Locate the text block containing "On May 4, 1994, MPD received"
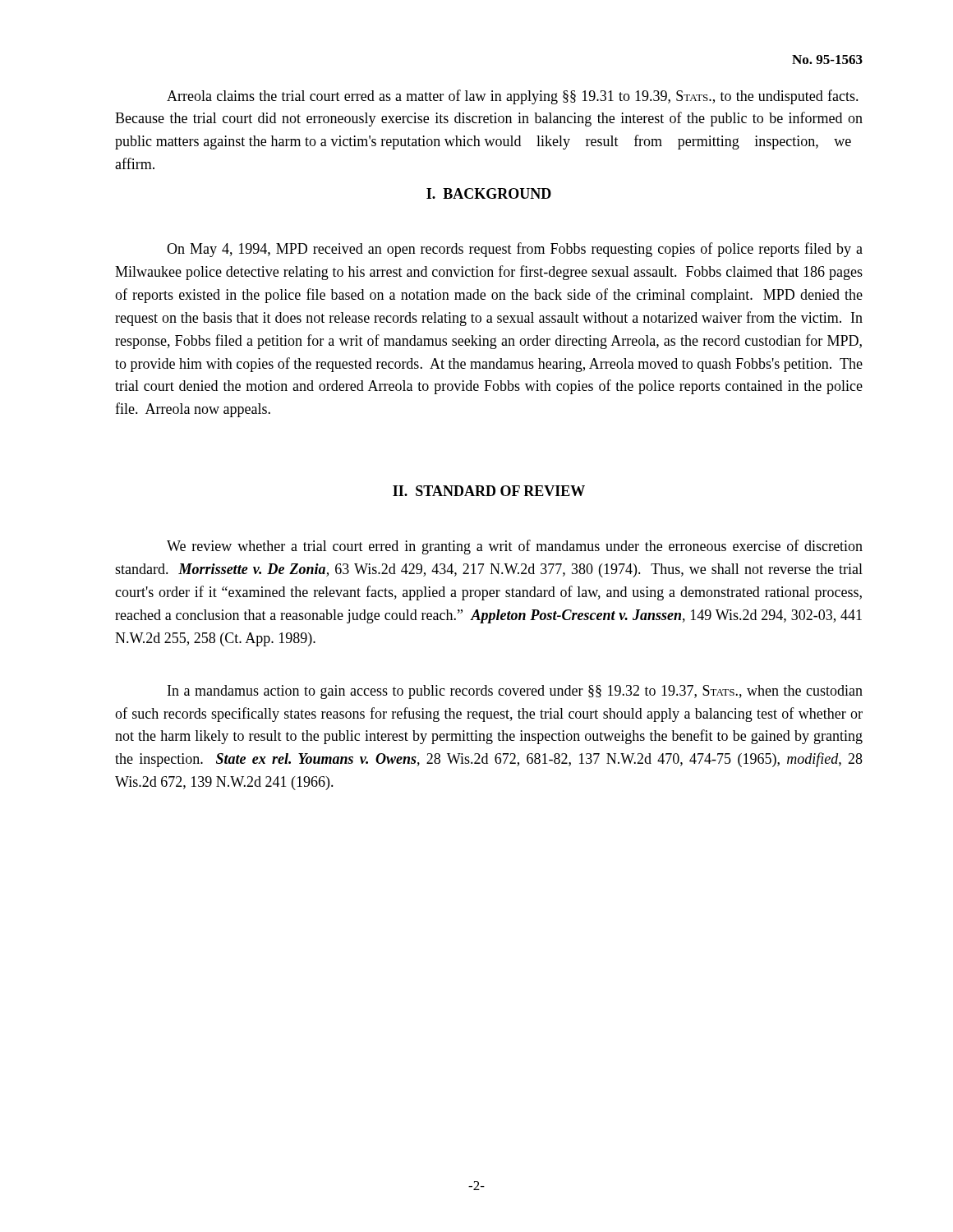The image size is (953, 1232). [x=489, y=330]
